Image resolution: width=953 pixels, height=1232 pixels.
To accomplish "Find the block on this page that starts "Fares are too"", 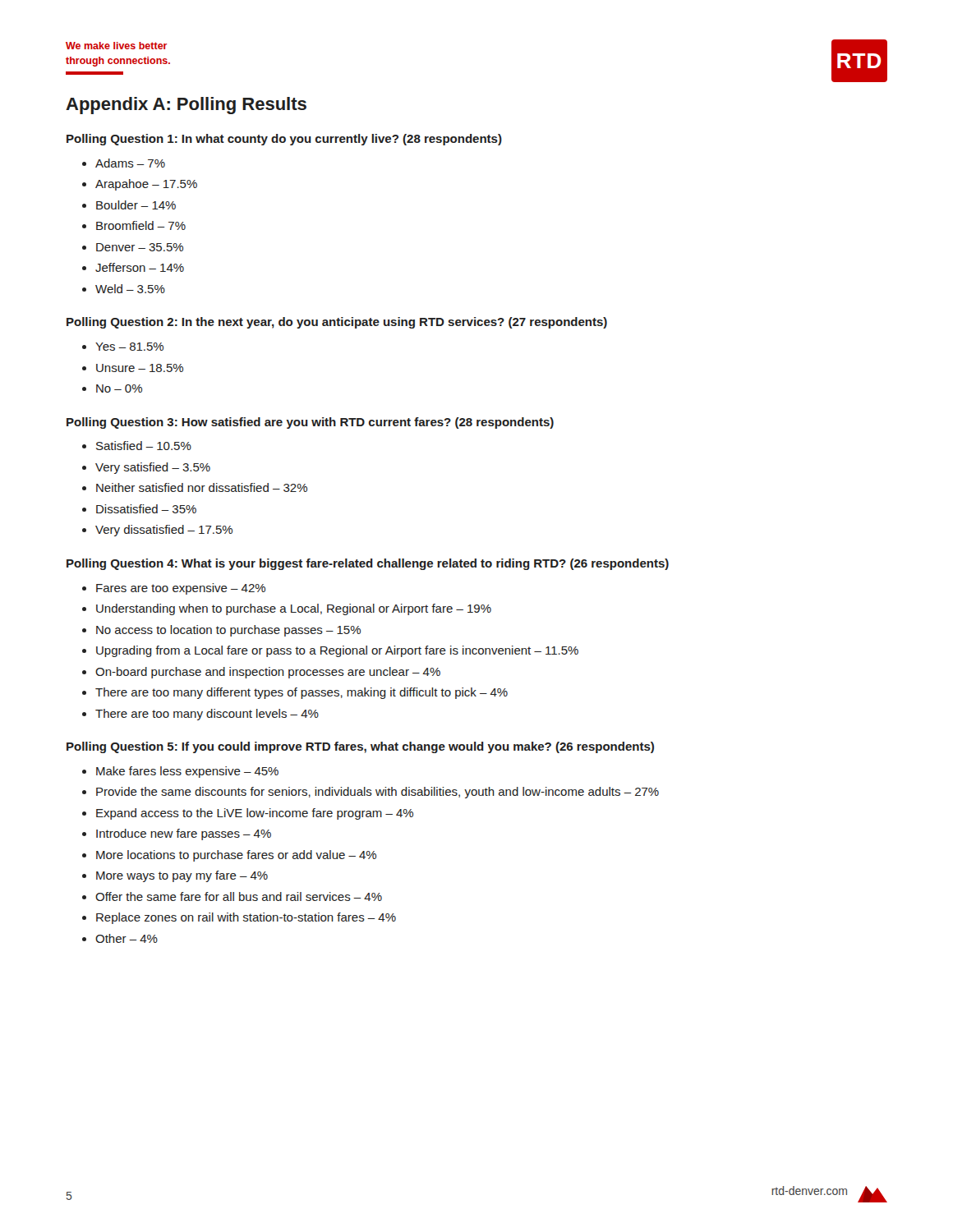I will (181, 587).
